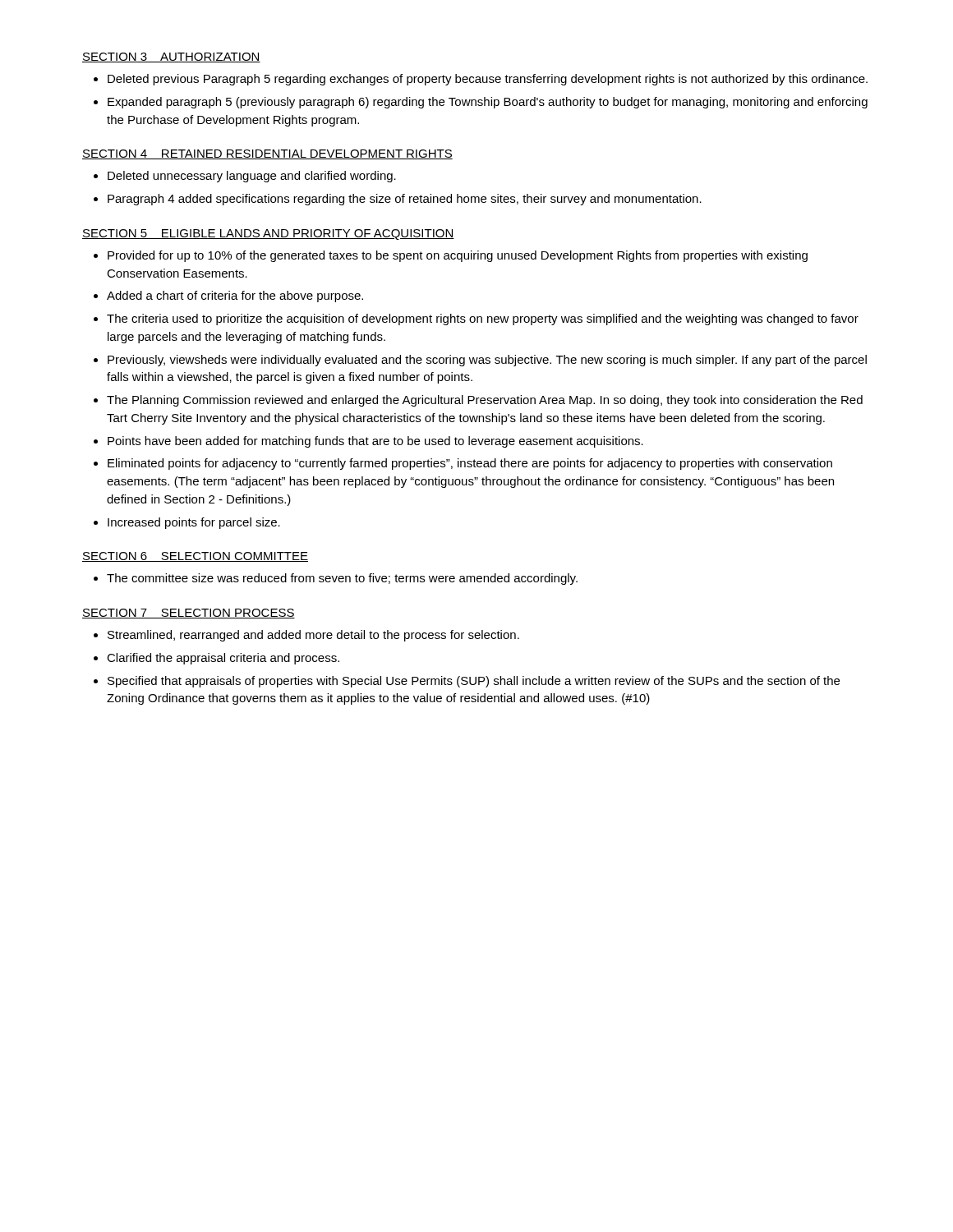The image size is (953, 1232).
Task: Where is the passage that starts "Provided for up to 10% of the"?
Action: pyautogui.click(x=458, y=264)
